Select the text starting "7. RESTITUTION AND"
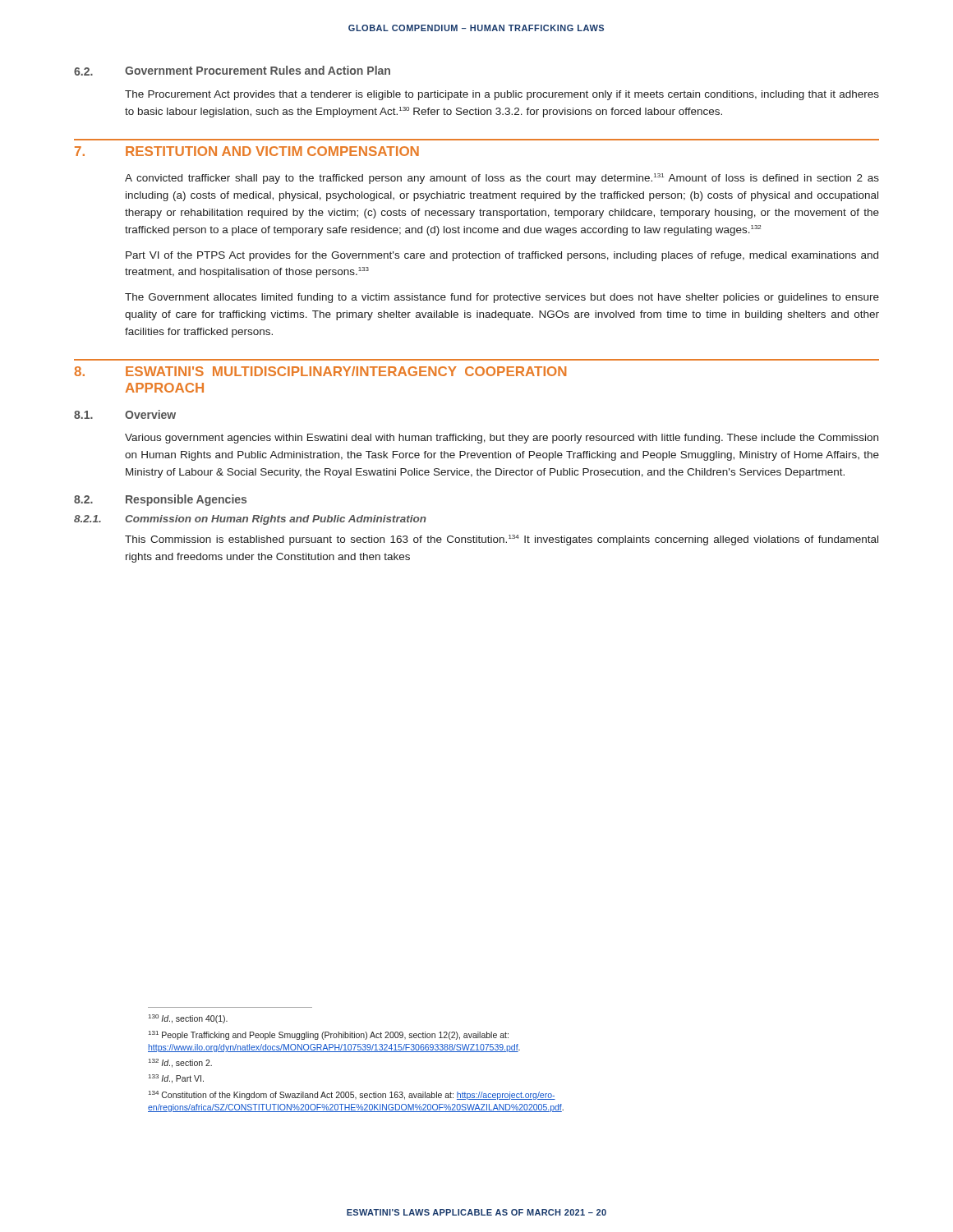The width and height of the screenshot is (953, 1232). pyautogui.click(x=247, y=152)
